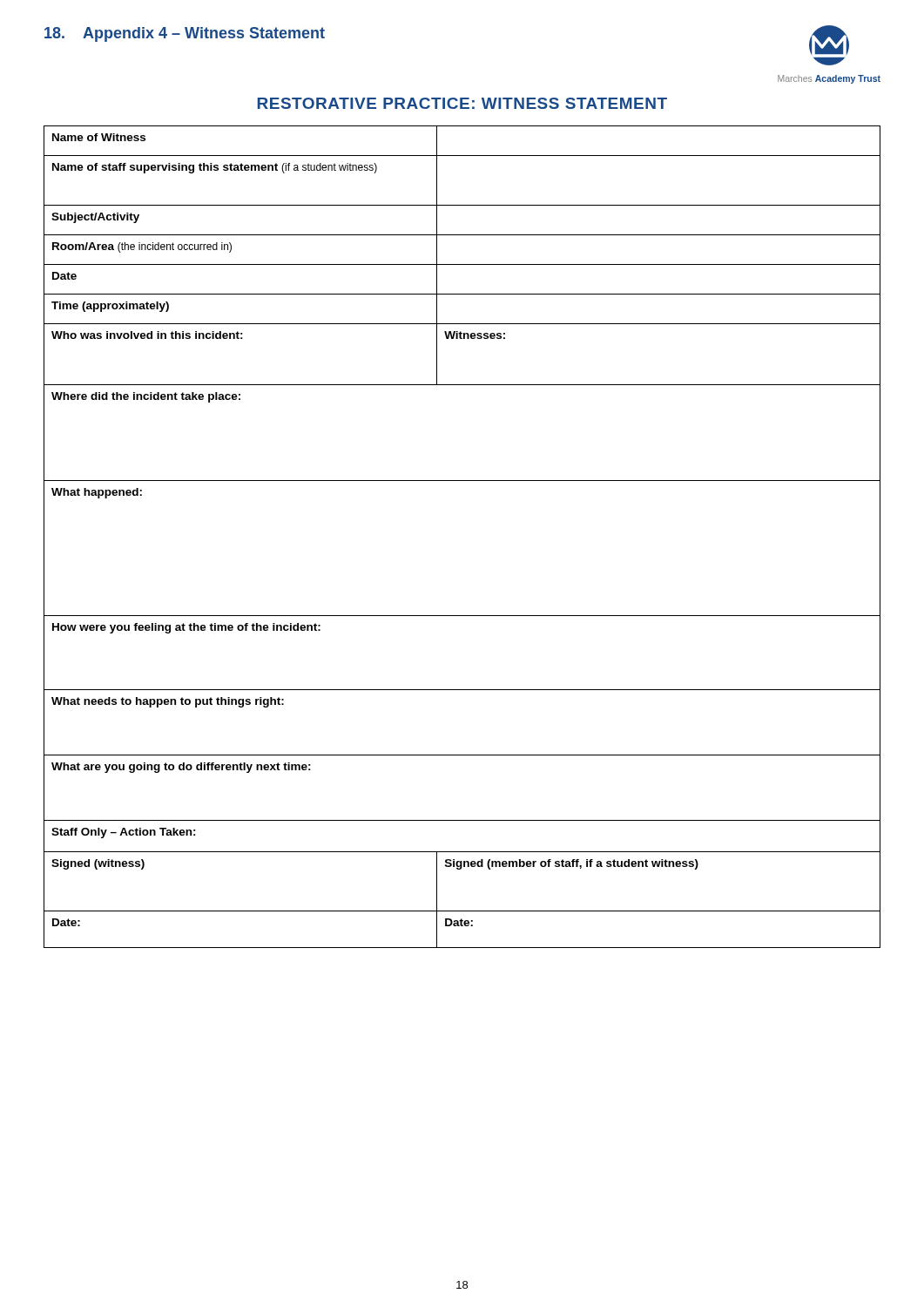Find the logo
This screenshot has height=1307, width=924.
point(829,55)
